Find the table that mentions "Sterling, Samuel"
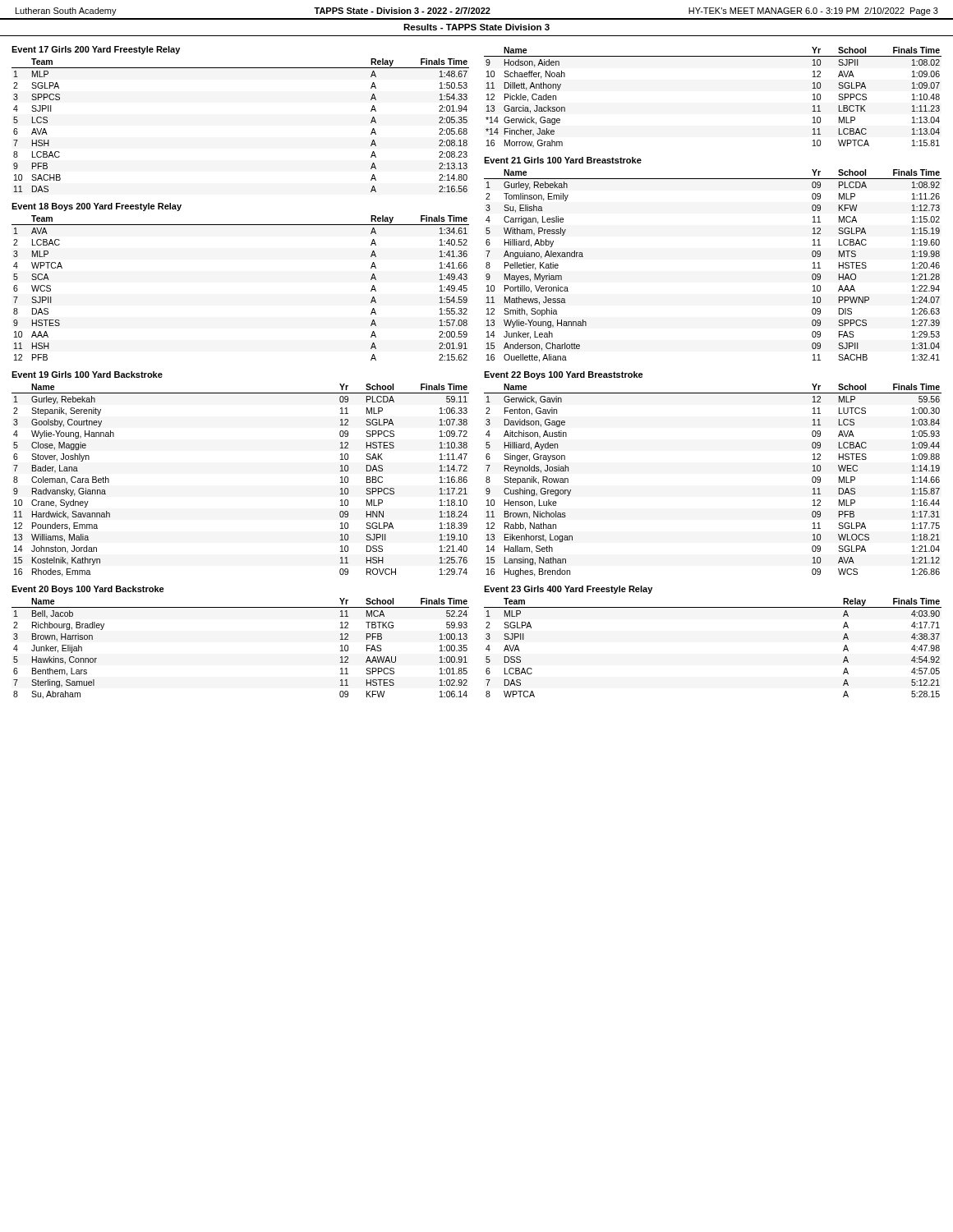 (240, 648)
